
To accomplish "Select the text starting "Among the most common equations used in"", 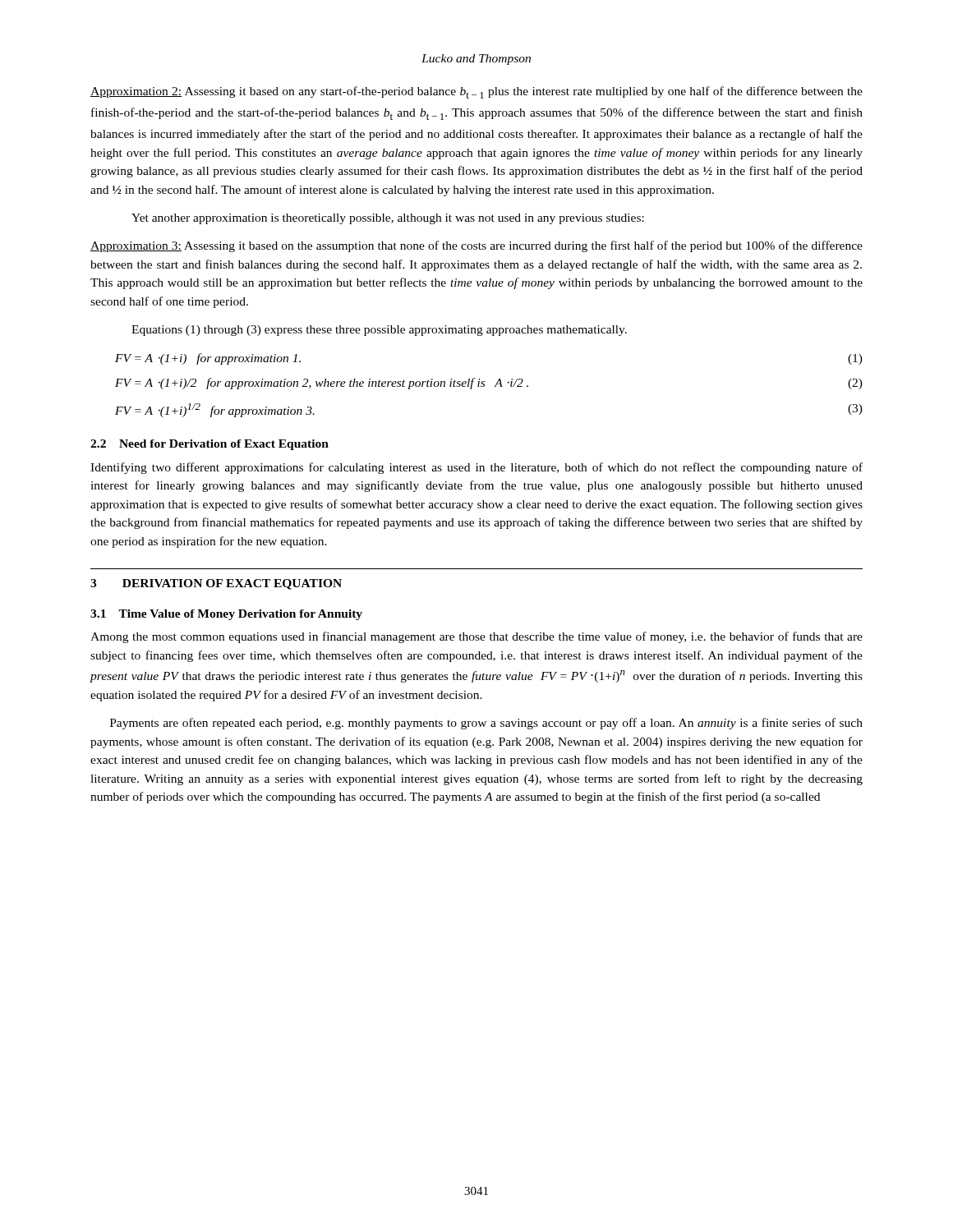I will coord(476,666).
